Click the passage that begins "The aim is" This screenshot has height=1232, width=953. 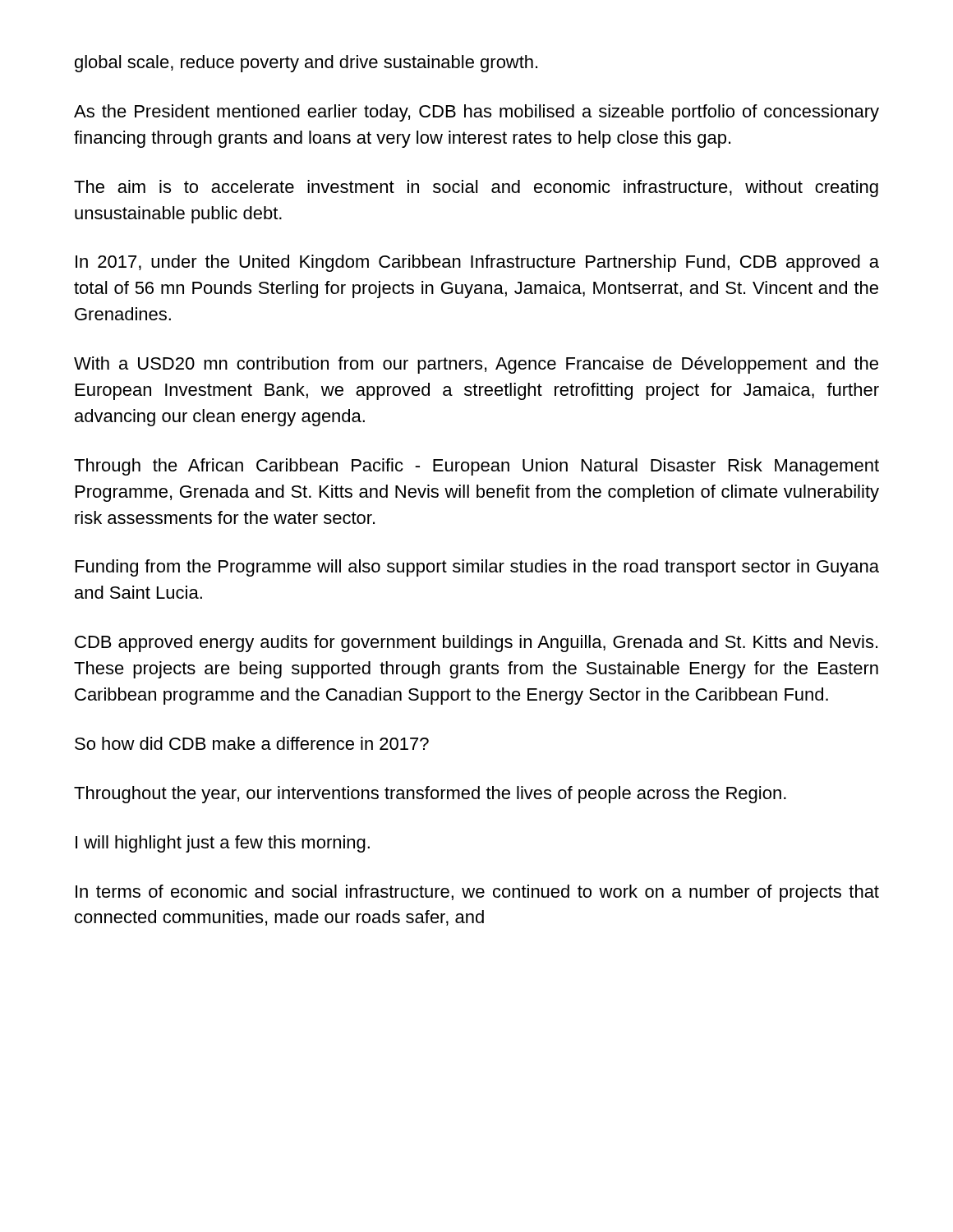[x=476, y=200]
